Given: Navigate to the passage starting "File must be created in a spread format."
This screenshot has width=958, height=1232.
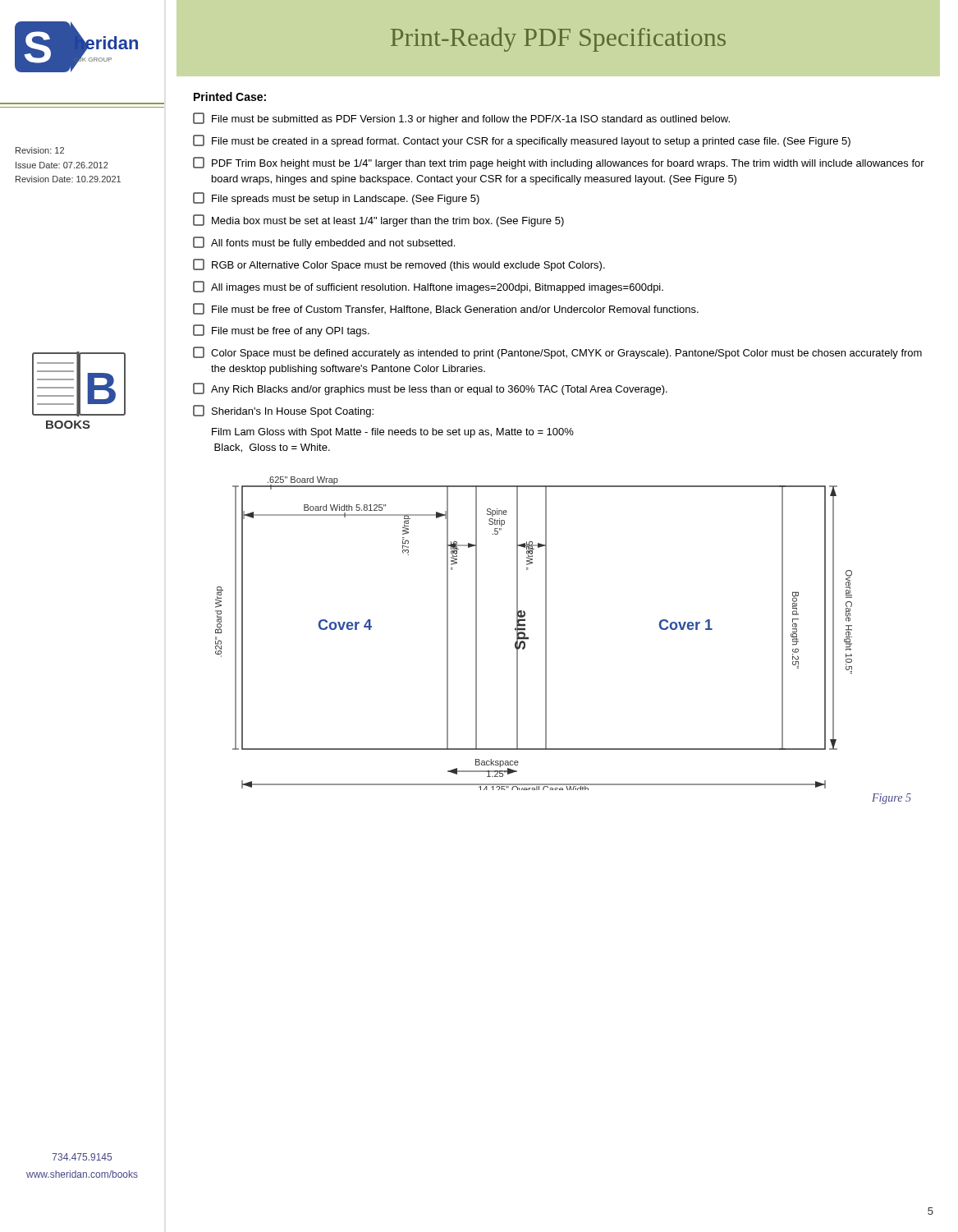Looking at the screenshot, I should tap(560, 142).
